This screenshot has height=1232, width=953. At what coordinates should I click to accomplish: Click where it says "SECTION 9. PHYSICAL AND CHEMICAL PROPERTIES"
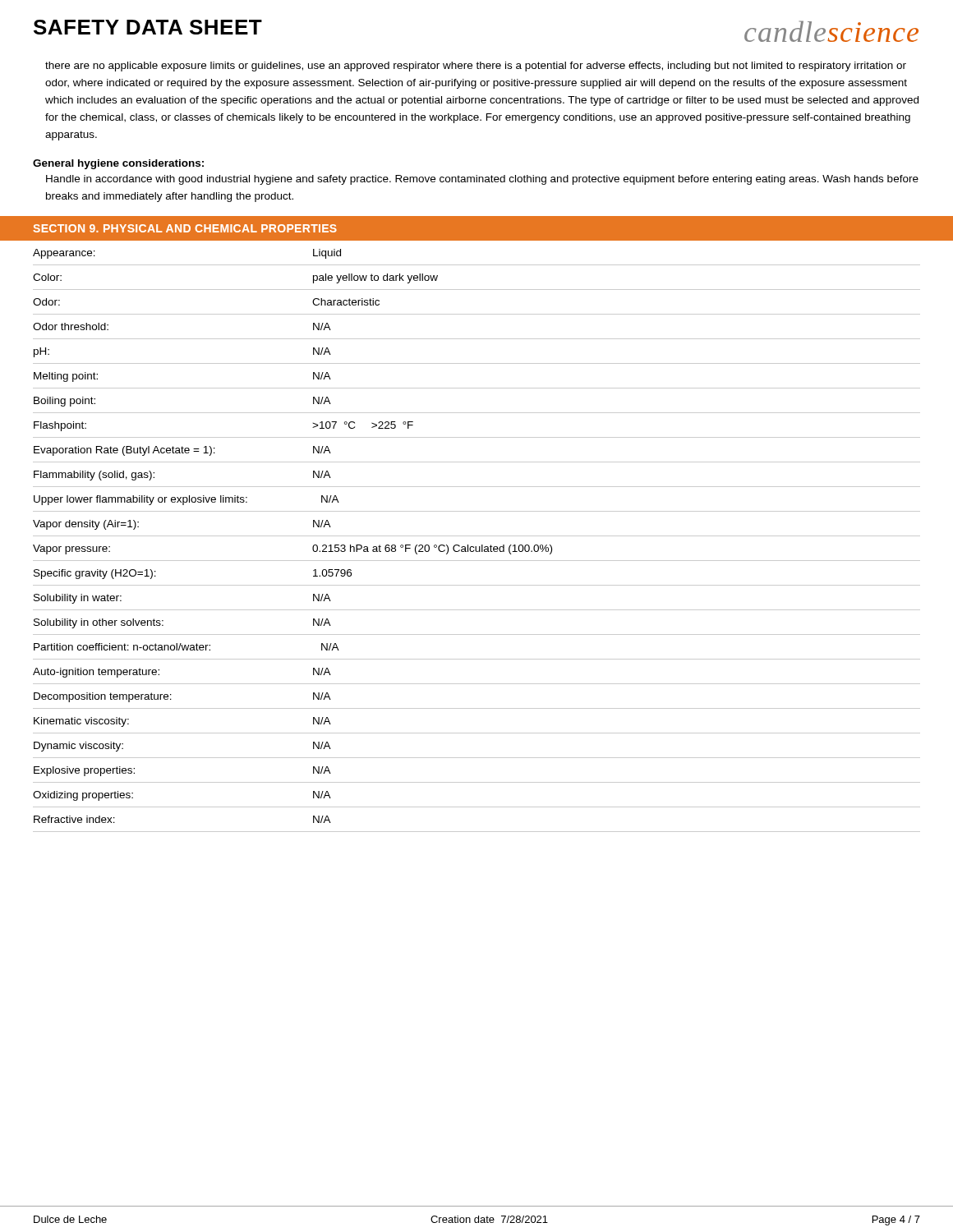click(x=185, y=229)
